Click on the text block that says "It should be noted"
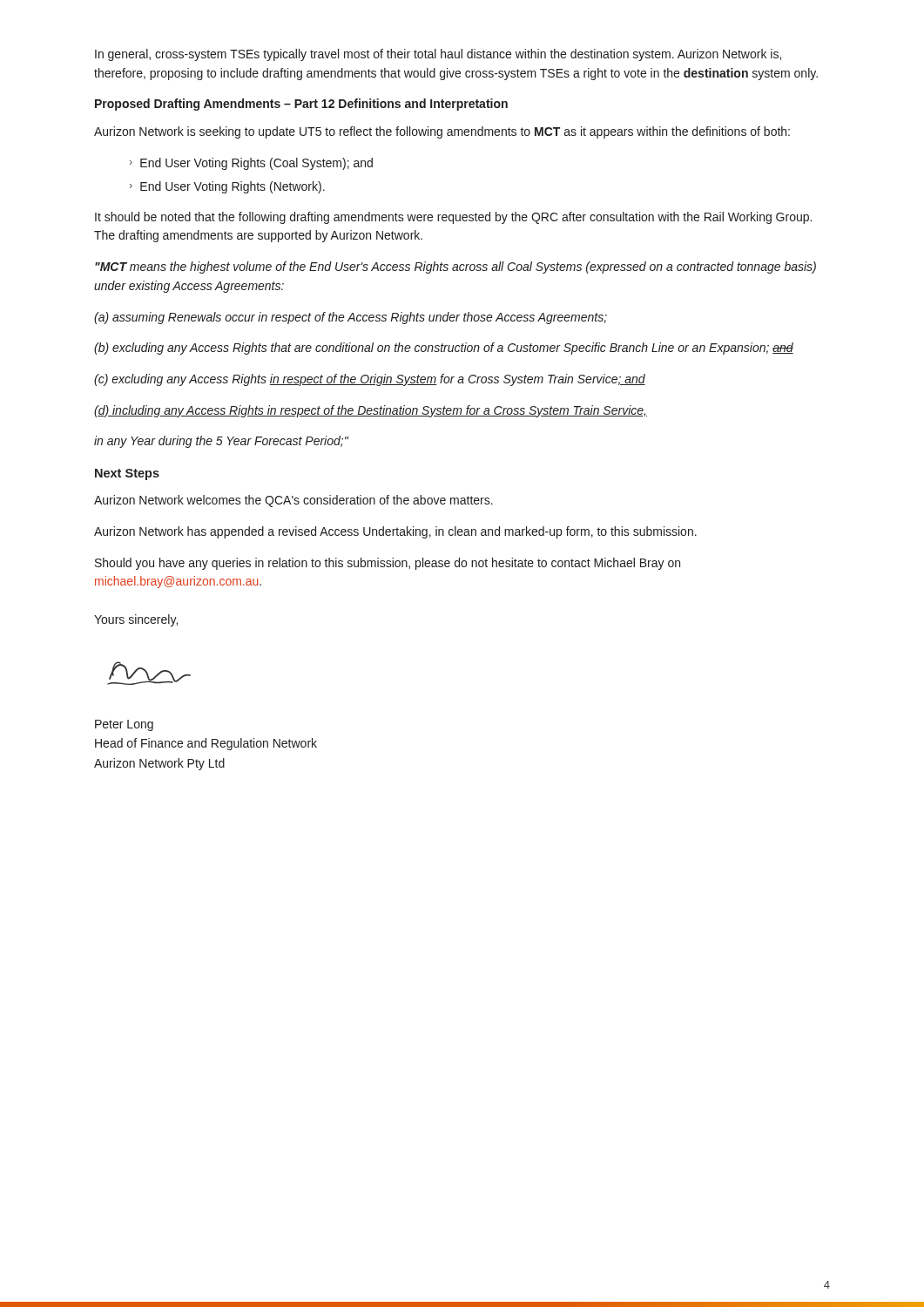 (462, 227)
